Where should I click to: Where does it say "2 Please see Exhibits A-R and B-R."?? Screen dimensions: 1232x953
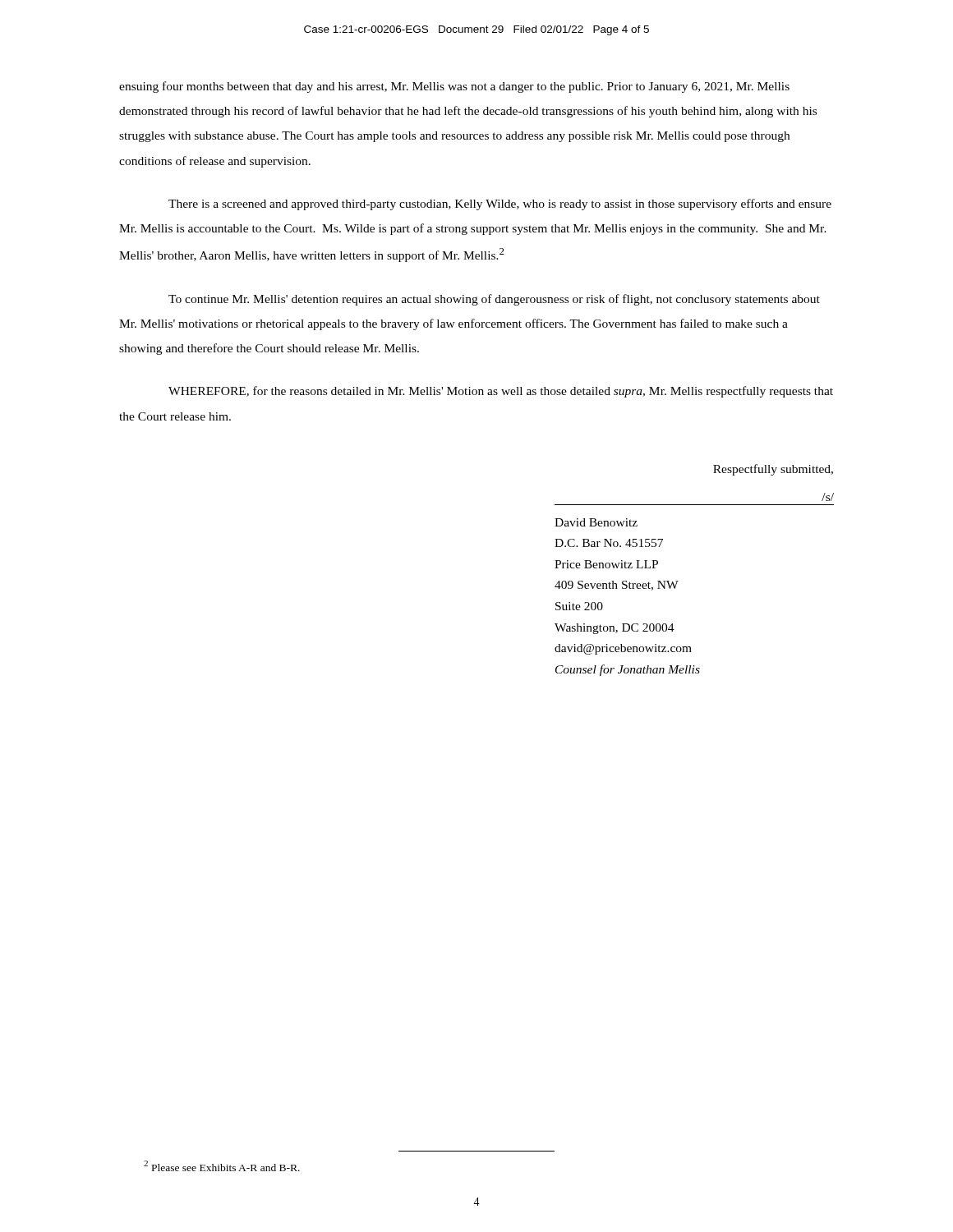tap(222, 1166)
